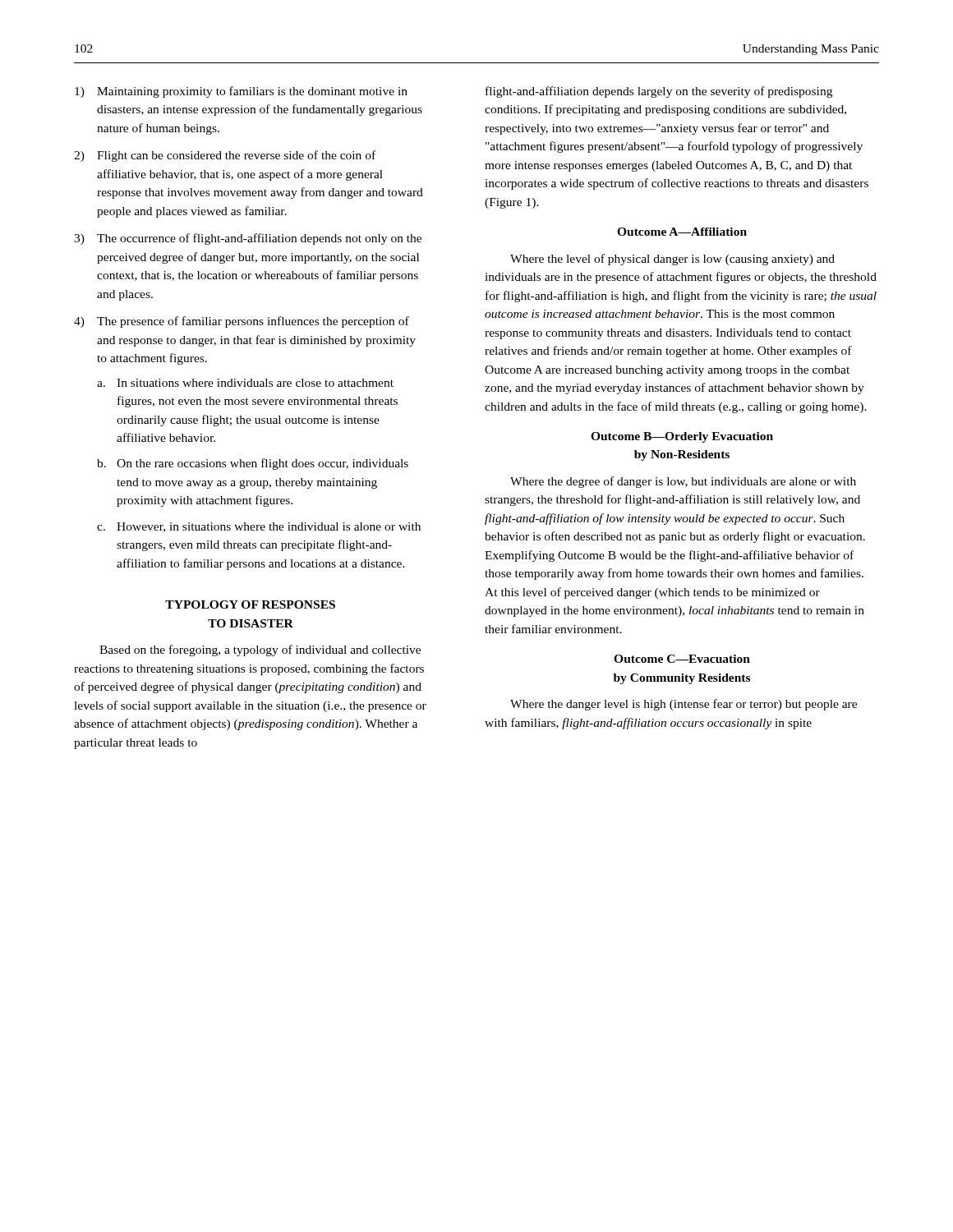Point to the text starting "Outcome A—Affiliation"
The width and height of the screenshot is (953, 1232).
pyautogui.click(x=682, y=231)
